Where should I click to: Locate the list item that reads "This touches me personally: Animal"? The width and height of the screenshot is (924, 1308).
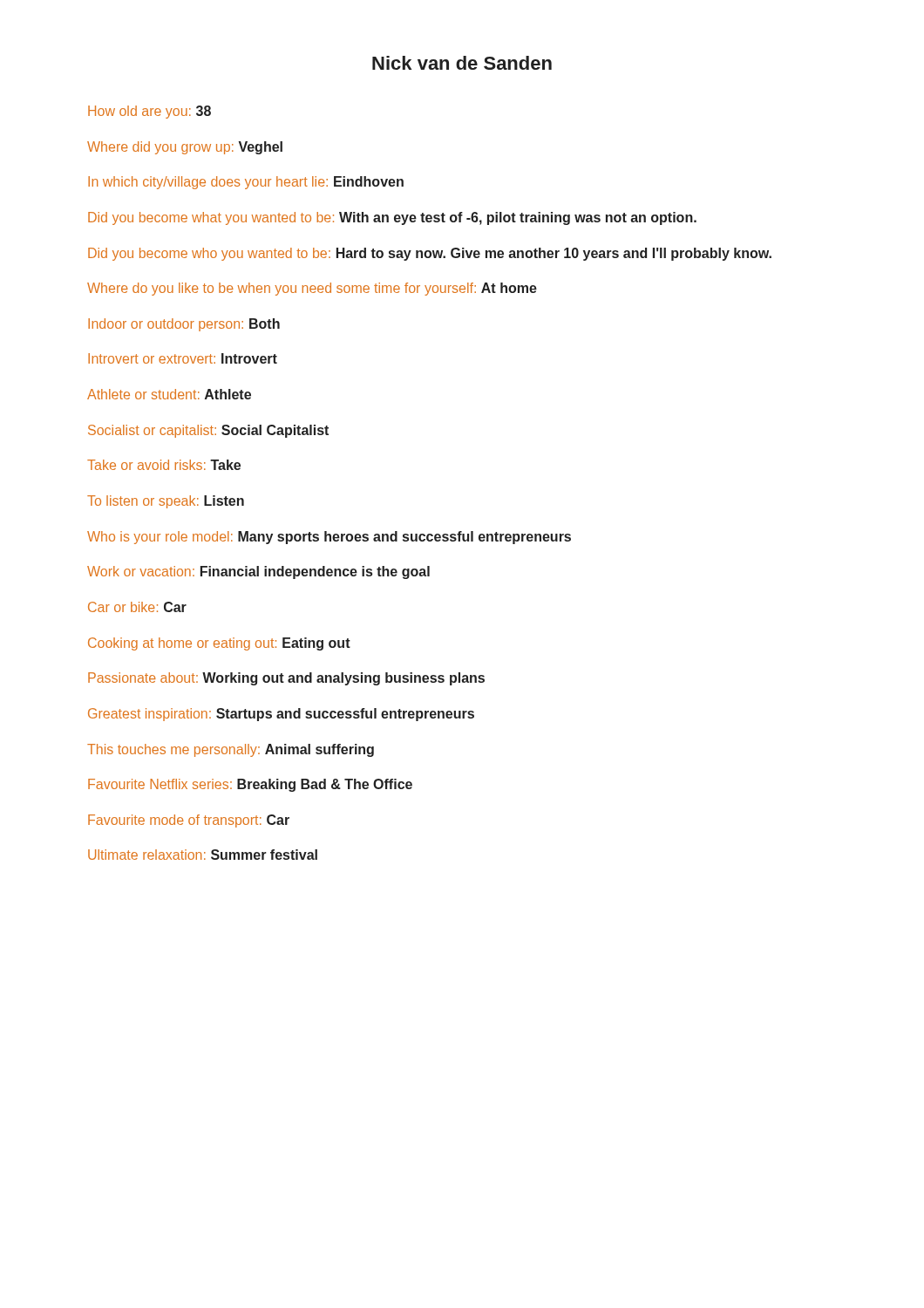pyautogui.click(x=231, y=749)
